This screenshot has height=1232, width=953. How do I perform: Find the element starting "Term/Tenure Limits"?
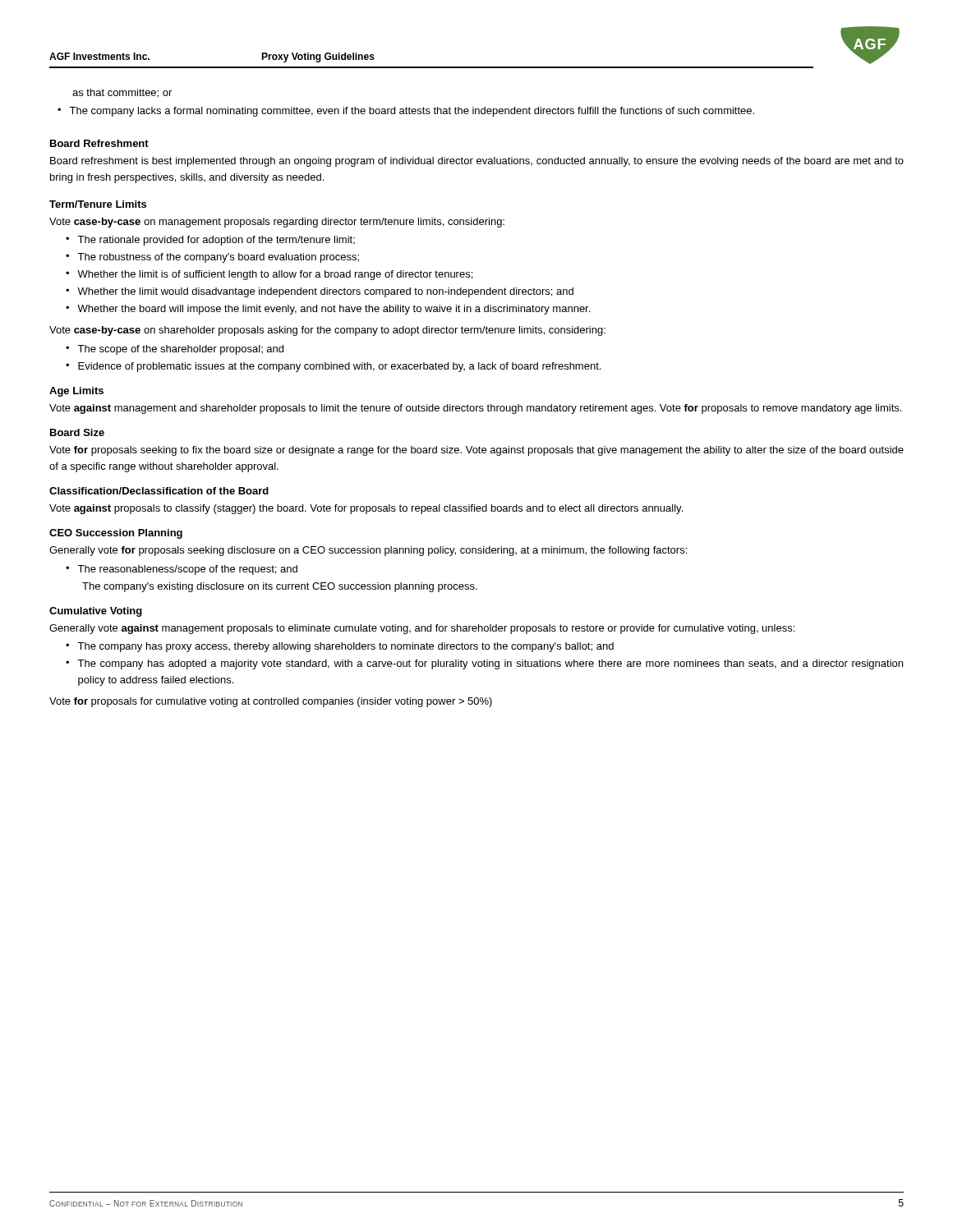[x=98, y=204]
